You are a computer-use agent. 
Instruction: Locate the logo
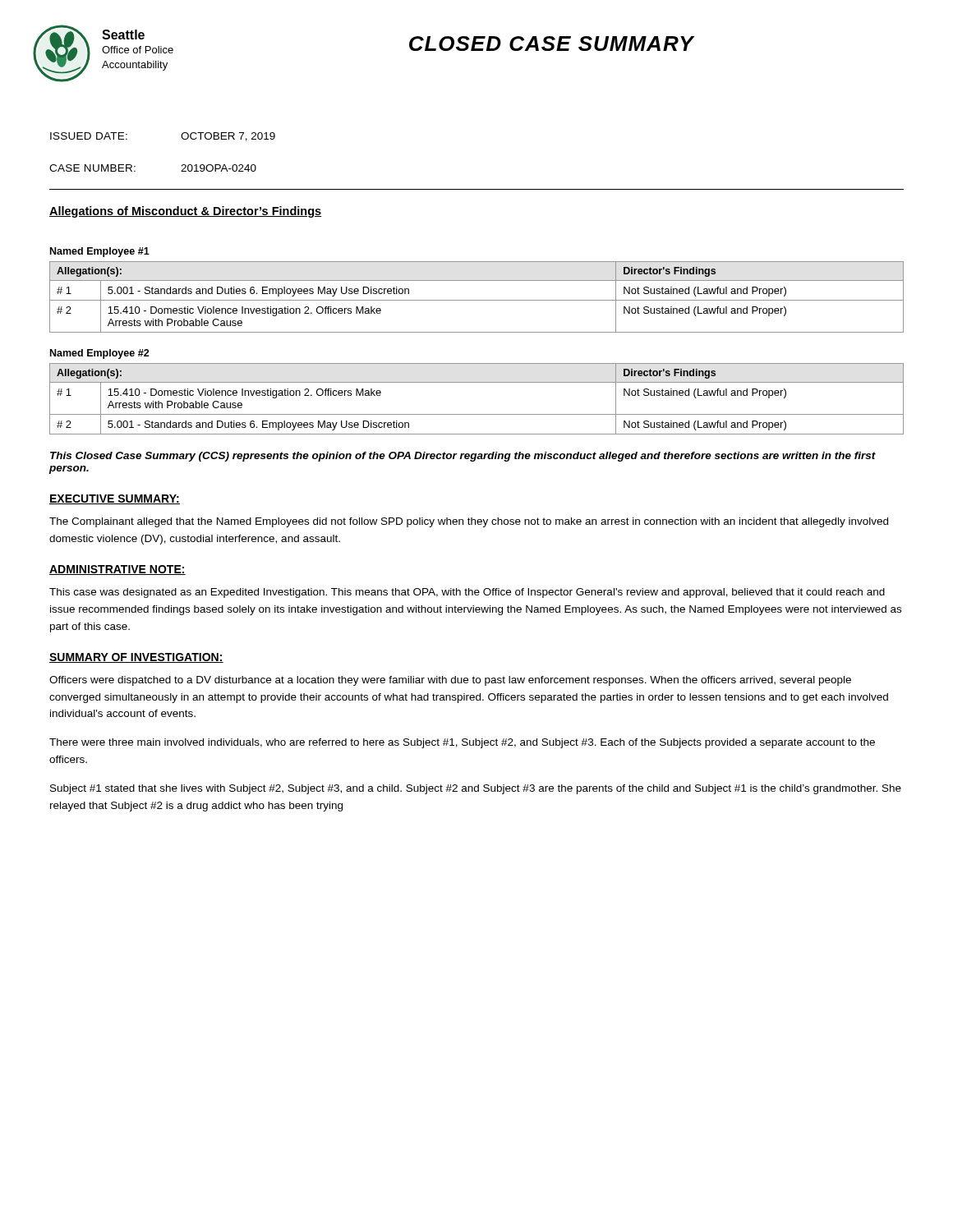click(103, 53)
